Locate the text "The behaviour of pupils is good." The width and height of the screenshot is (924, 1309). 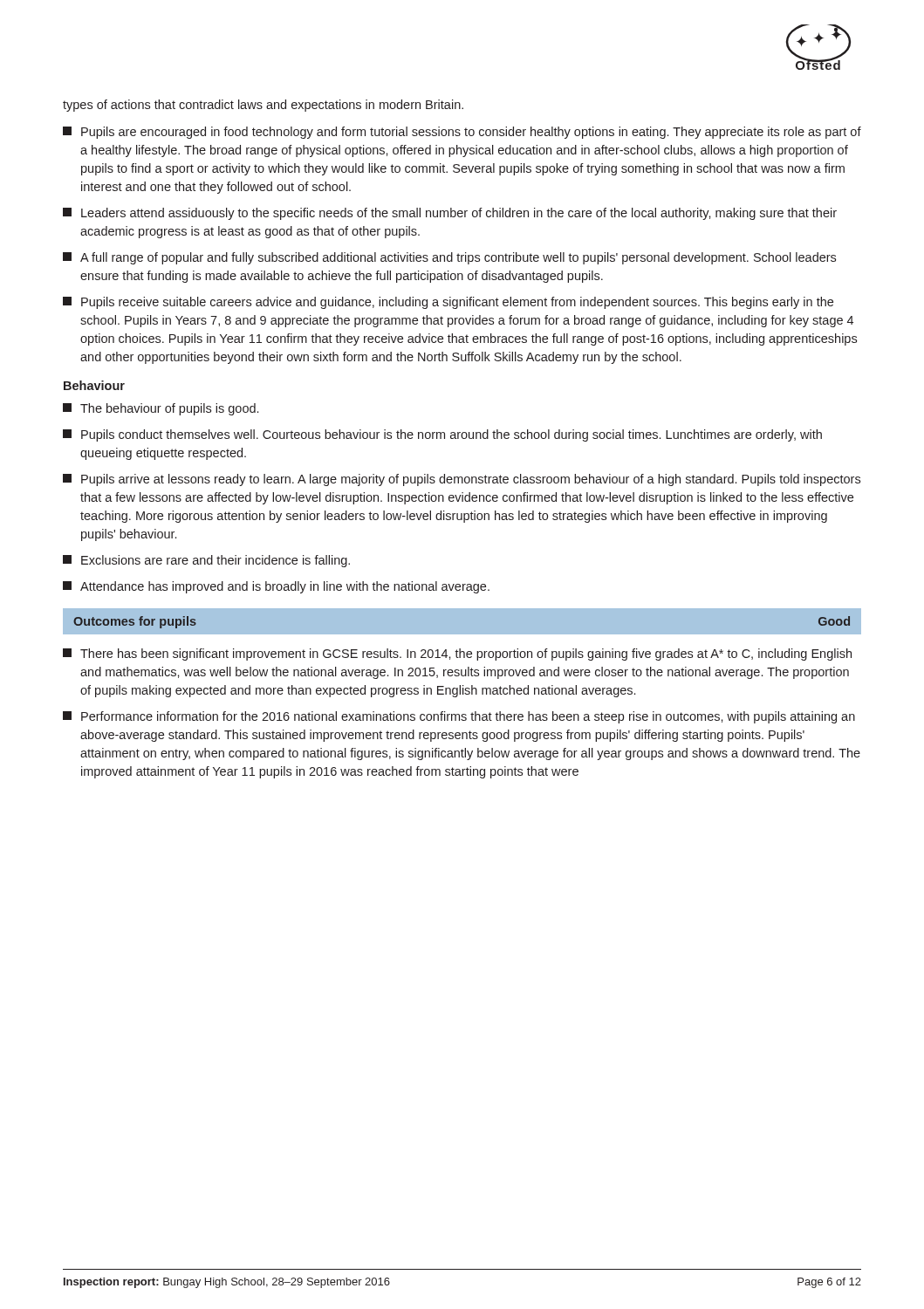pyautogui.click(x=161, y=409)
